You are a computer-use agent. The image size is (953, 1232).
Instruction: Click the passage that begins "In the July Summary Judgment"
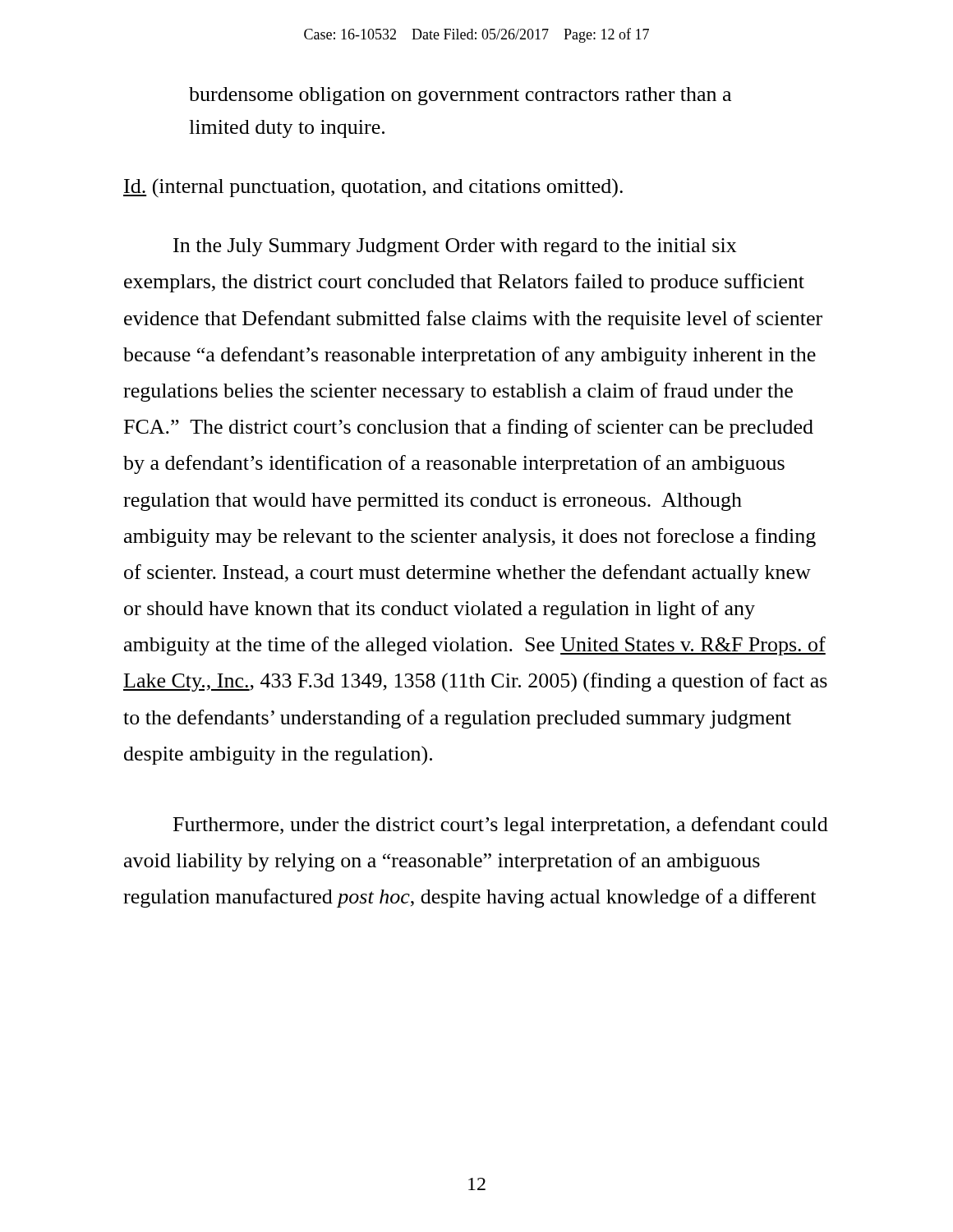click(475, 499)
